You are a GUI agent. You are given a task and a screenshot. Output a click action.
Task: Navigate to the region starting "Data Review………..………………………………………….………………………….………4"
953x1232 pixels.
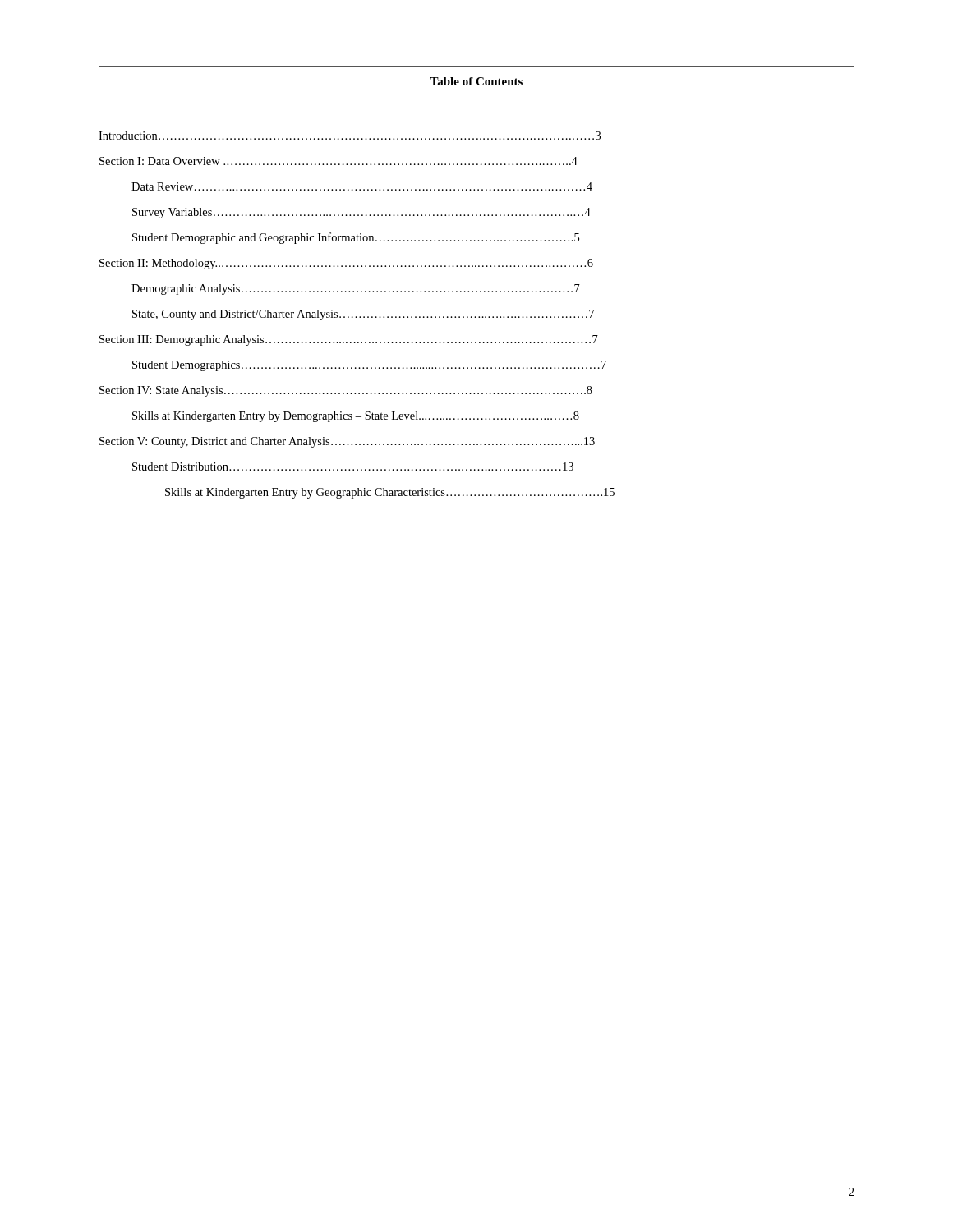tap(362, 186)
